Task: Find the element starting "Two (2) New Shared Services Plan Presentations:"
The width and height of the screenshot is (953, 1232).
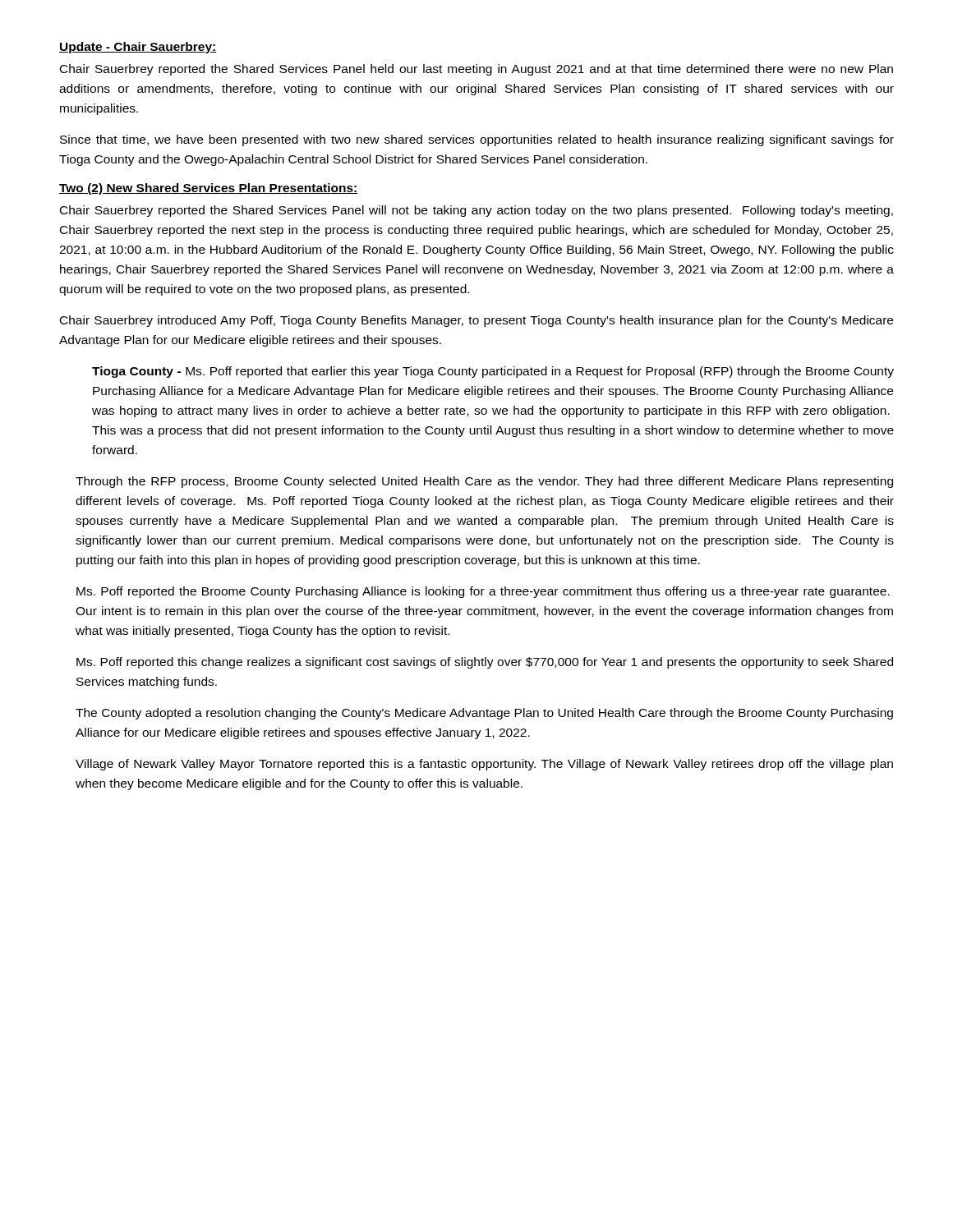Action: coord(208,188)
